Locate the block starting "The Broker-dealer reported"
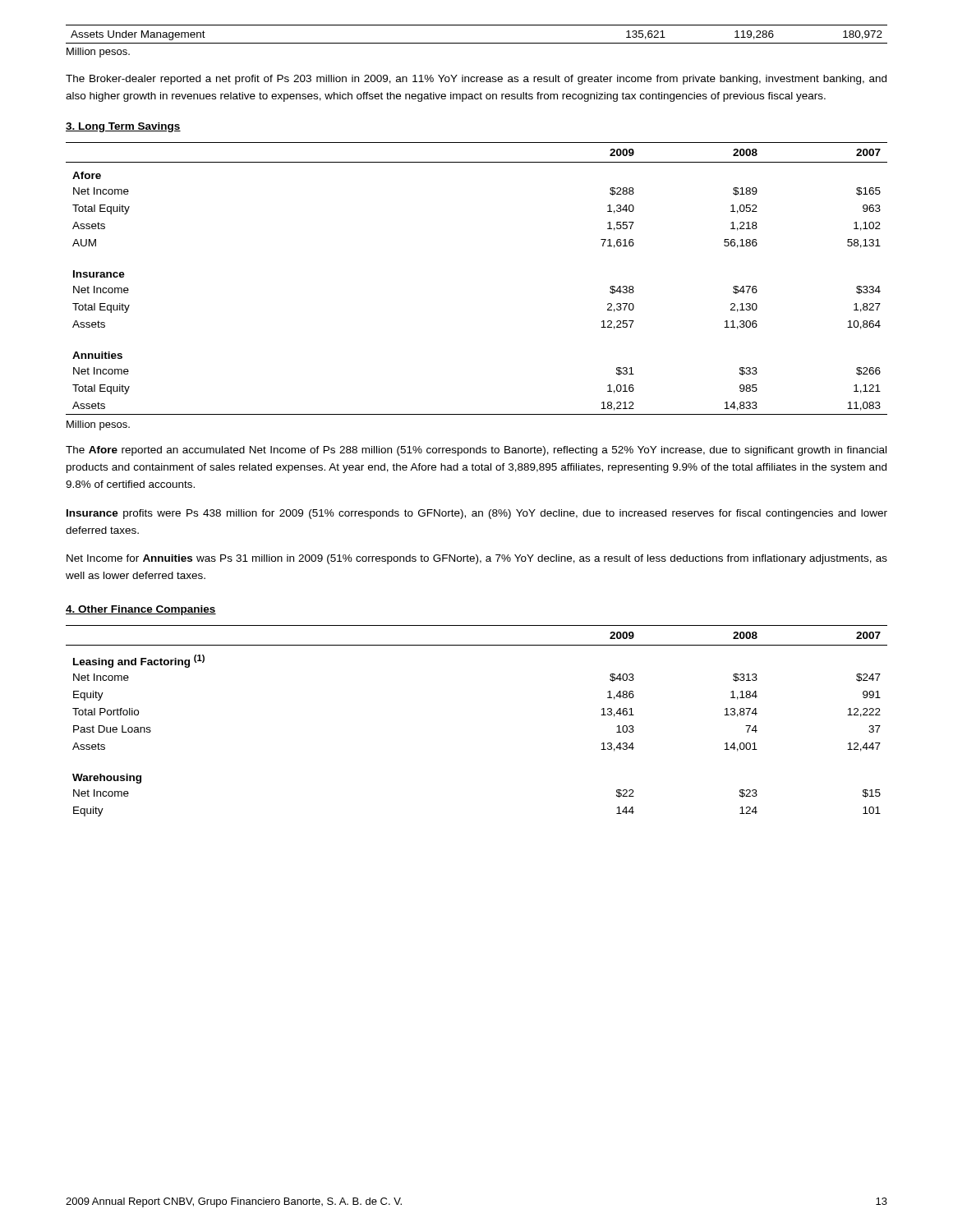 click(476, 87)
